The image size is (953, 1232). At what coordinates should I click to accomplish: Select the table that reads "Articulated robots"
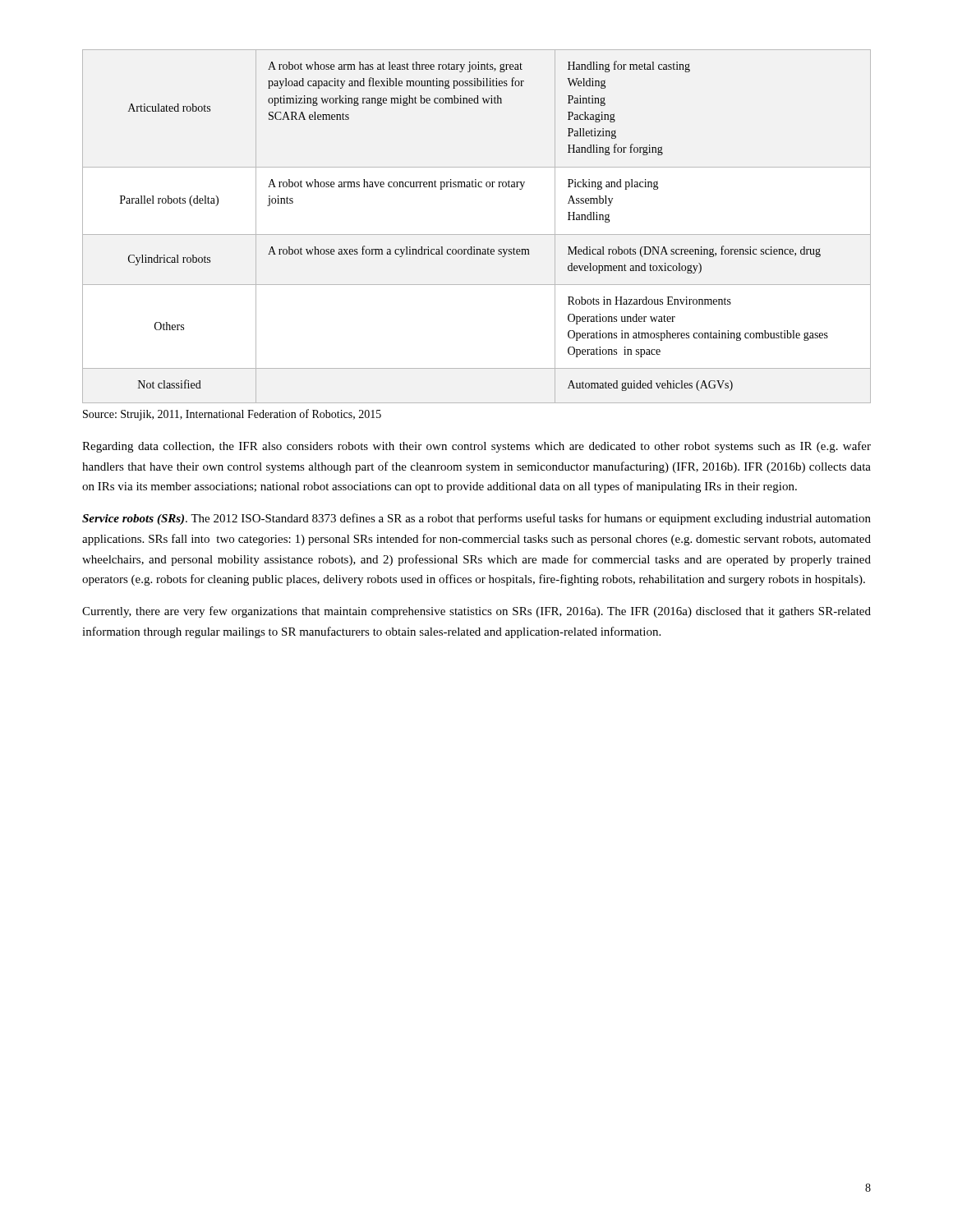pyautogui.click(x=476, y=226)
